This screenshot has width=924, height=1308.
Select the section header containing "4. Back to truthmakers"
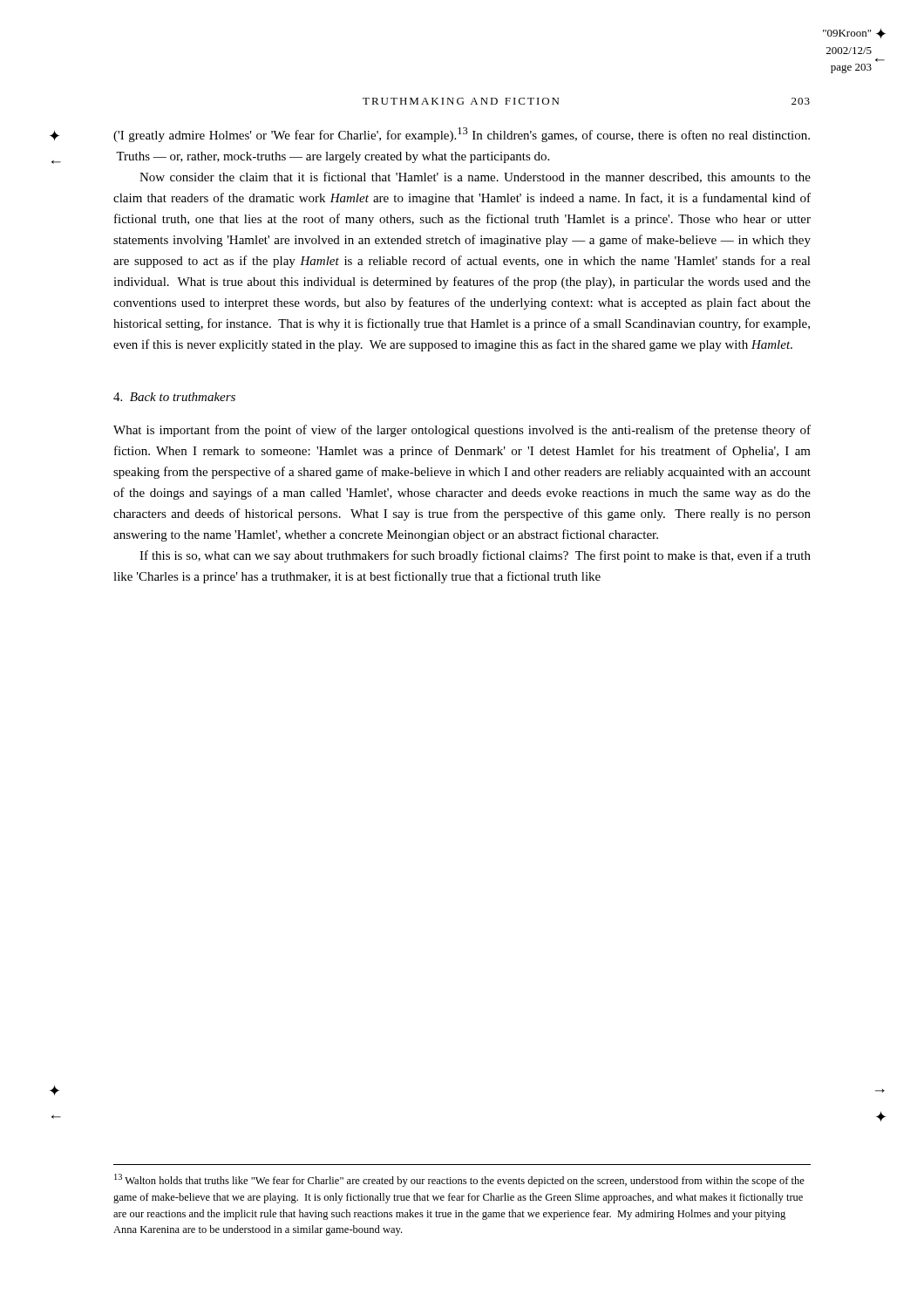click(x=174, y=397)
